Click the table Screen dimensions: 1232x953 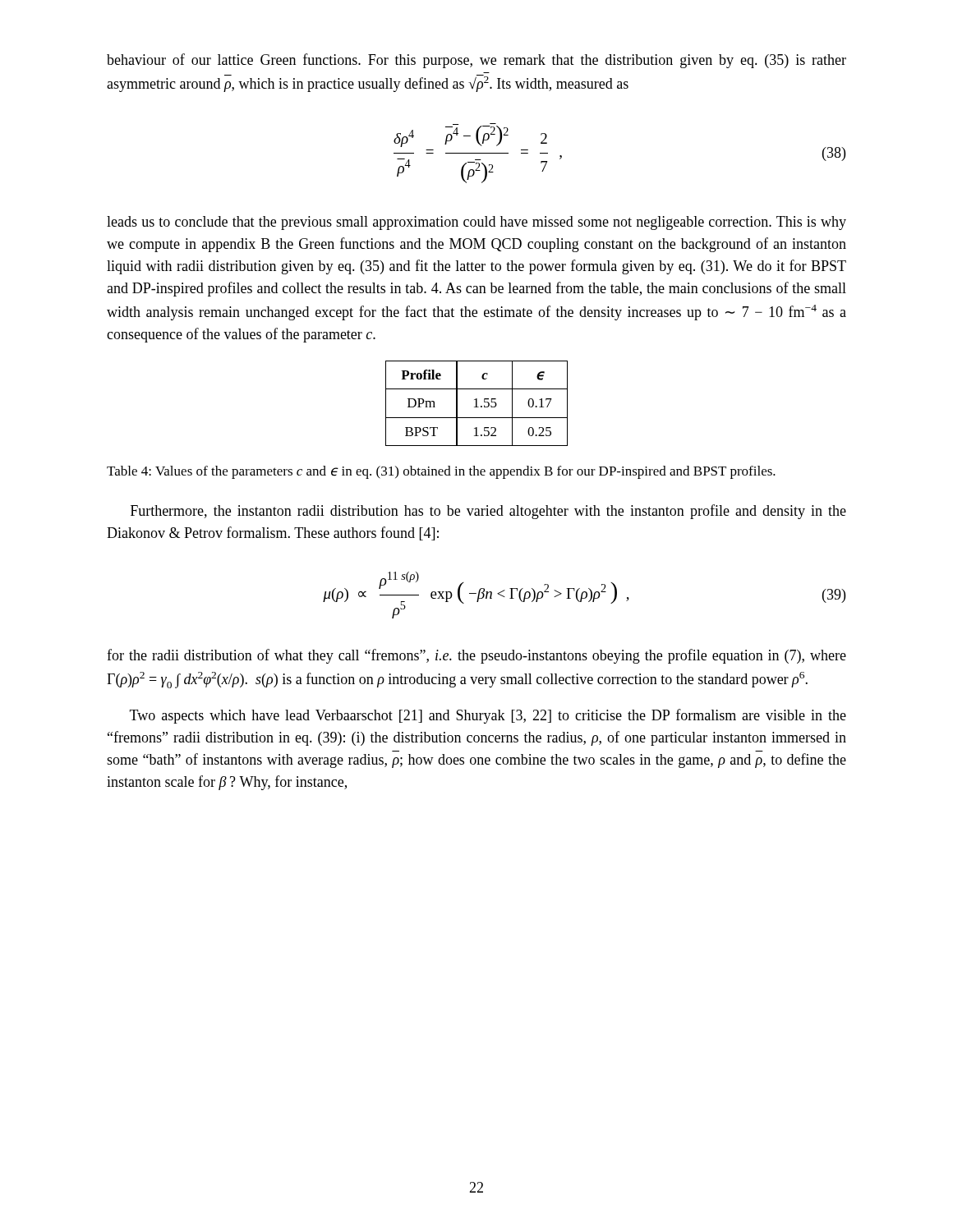(x=476, y=403)
